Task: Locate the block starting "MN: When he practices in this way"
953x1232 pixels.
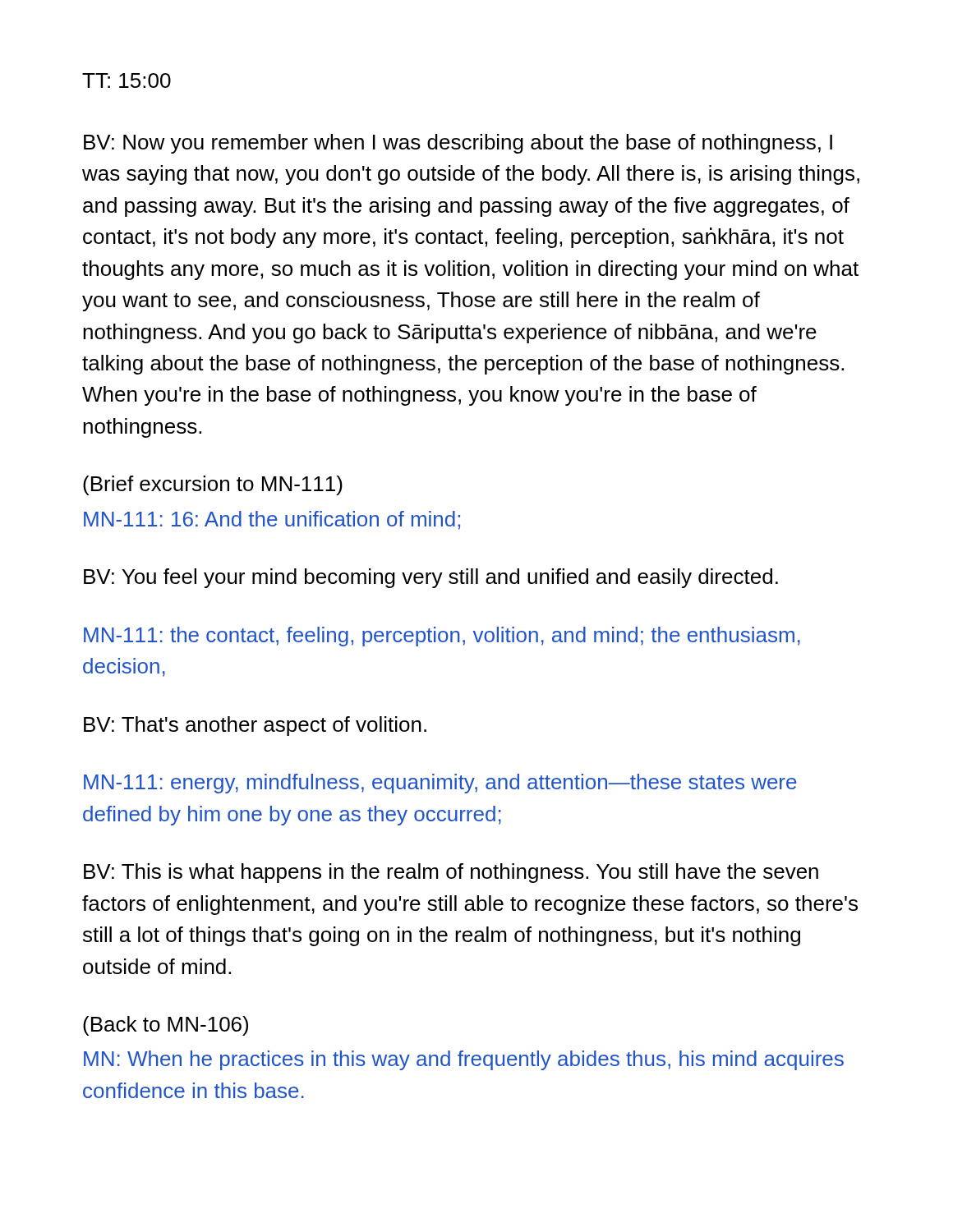Action: 463,1075
